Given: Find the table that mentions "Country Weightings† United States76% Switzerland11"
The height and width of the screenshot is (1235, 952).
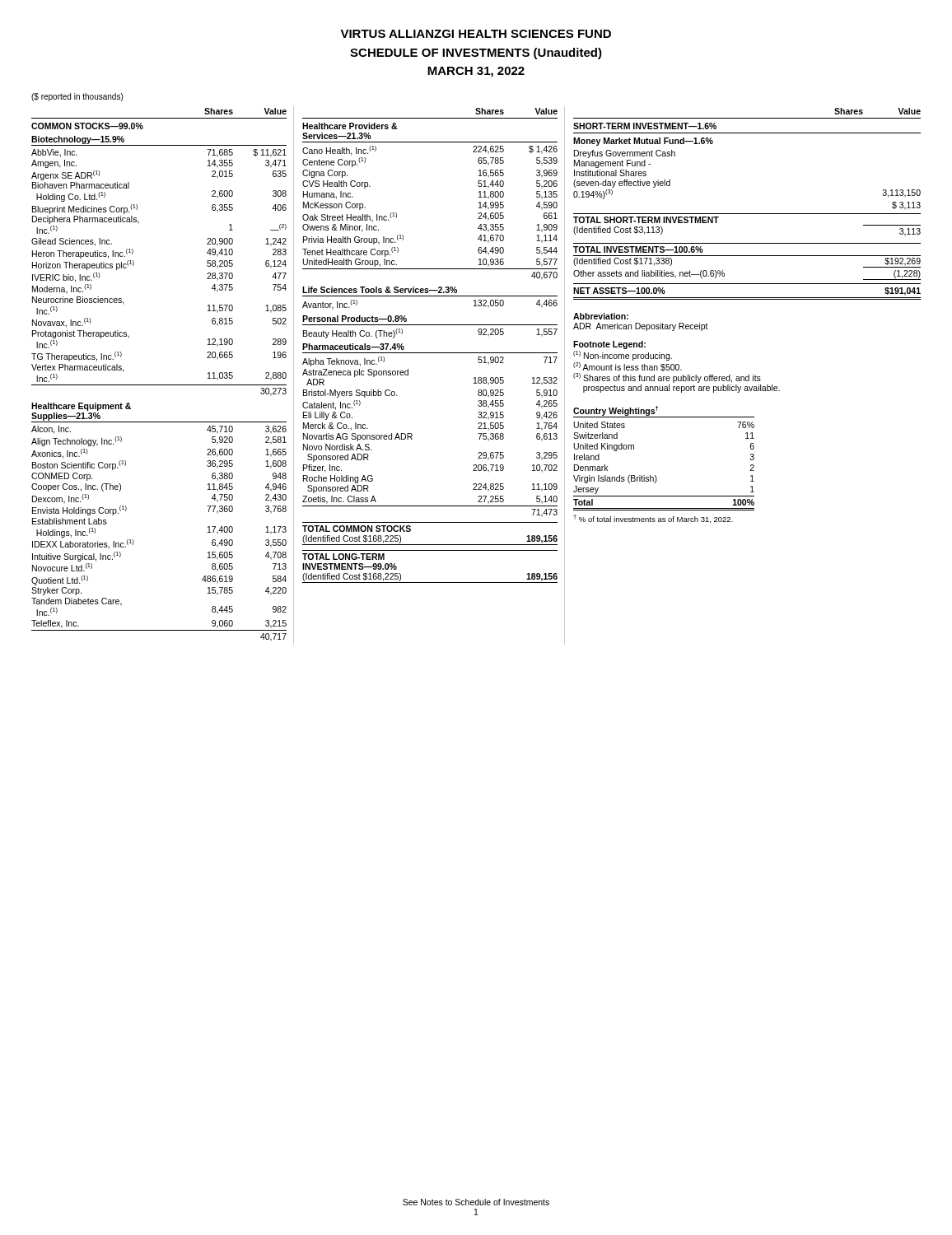Looking at the screenshot, I should tap(664, 457).
